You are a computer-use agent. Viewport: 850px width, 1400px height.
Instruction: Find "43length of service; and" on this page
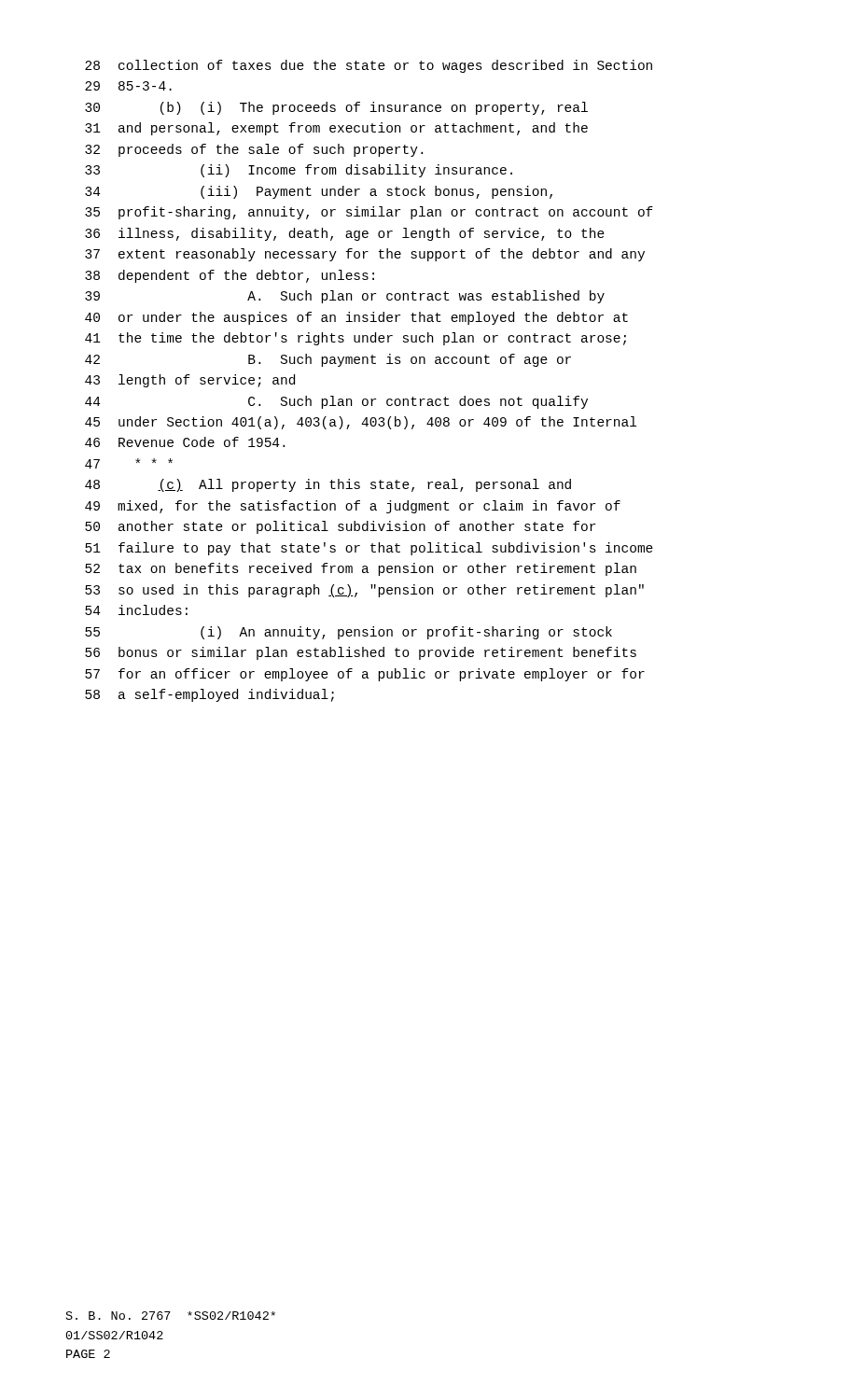point(203,380)
